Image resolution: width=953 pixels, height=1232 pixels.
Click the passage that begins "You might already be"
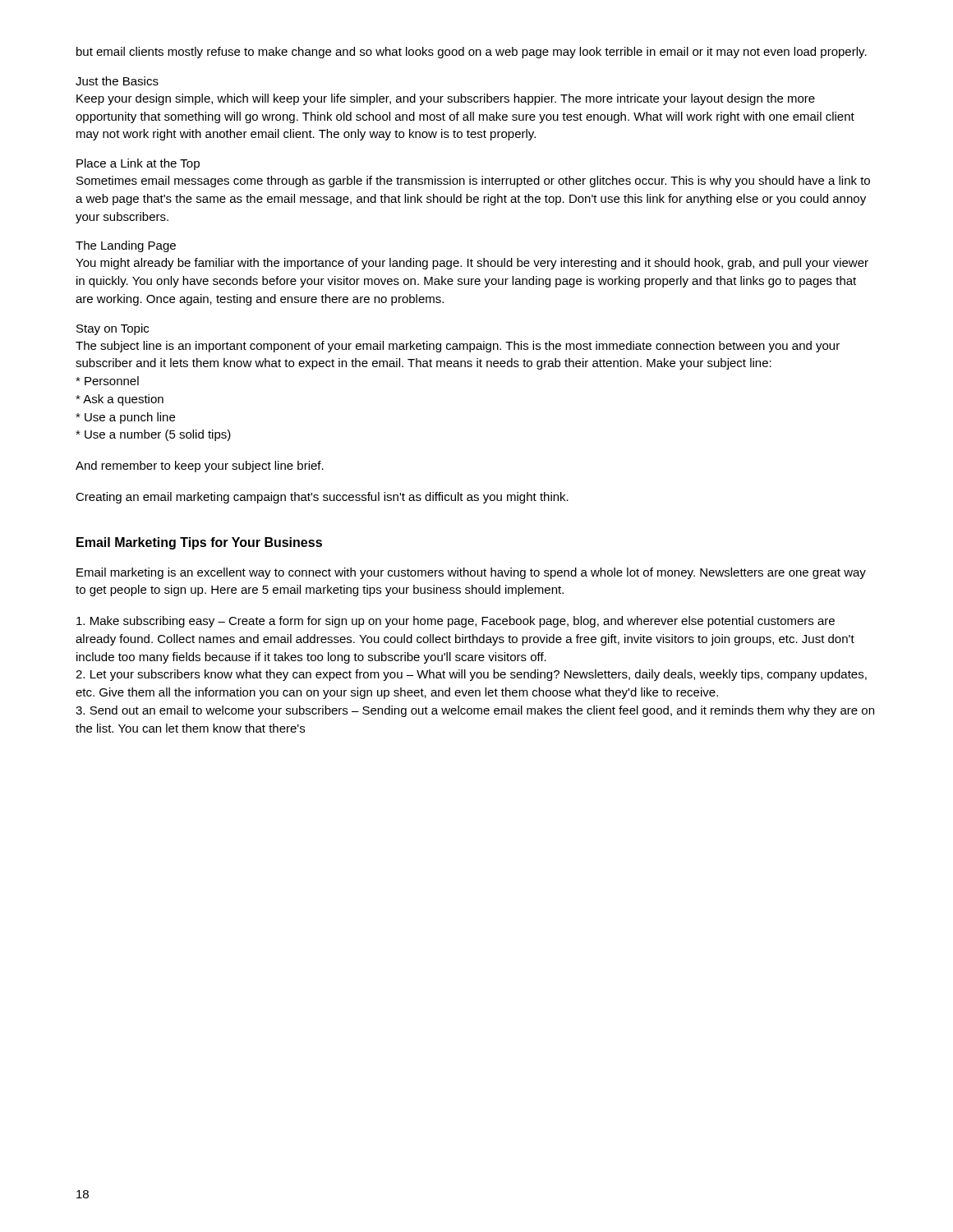pyautogui.click(x=472, y=280)
